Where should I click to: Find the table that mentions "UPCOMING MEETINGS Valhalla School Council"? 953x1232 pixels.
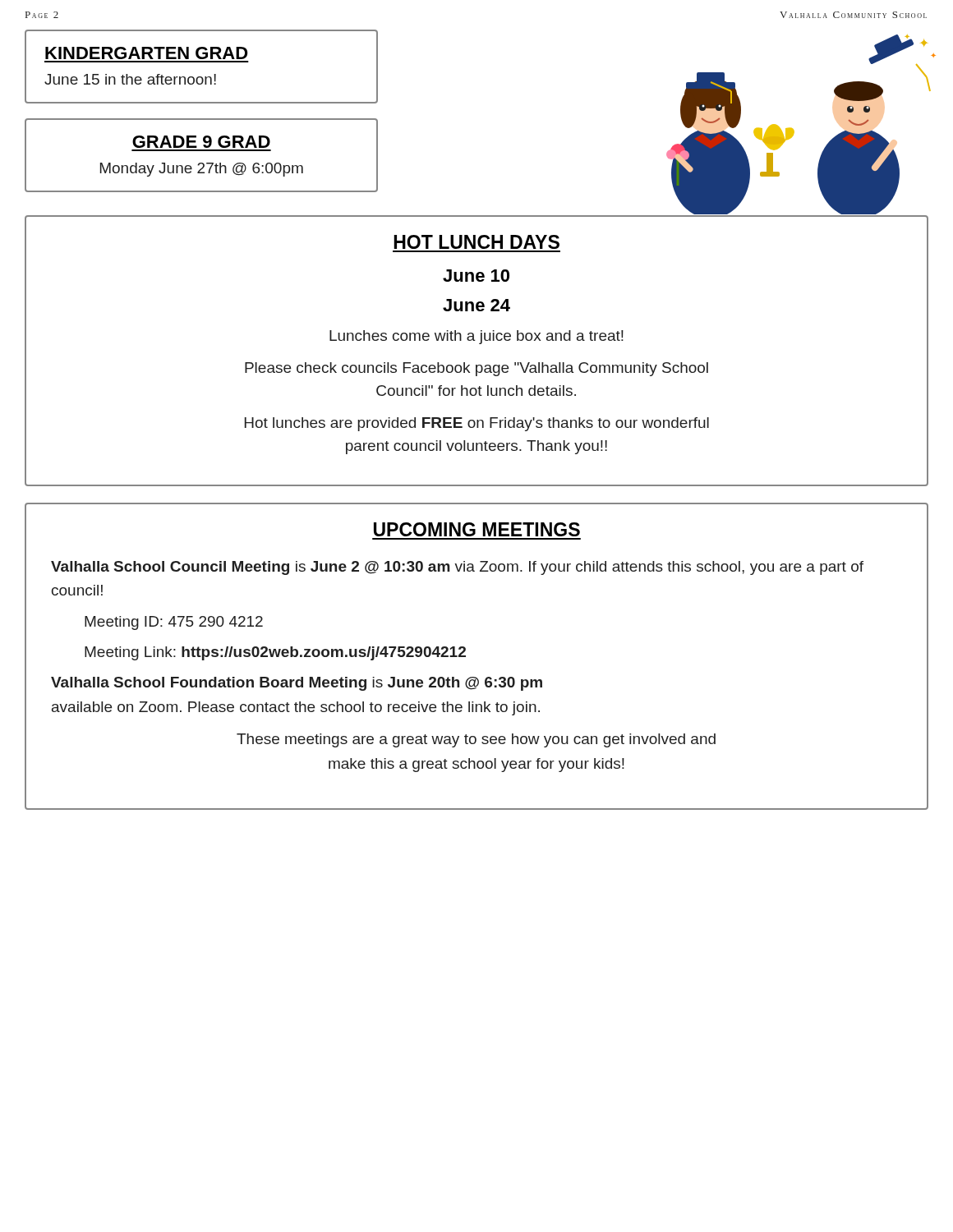[476, 656]
